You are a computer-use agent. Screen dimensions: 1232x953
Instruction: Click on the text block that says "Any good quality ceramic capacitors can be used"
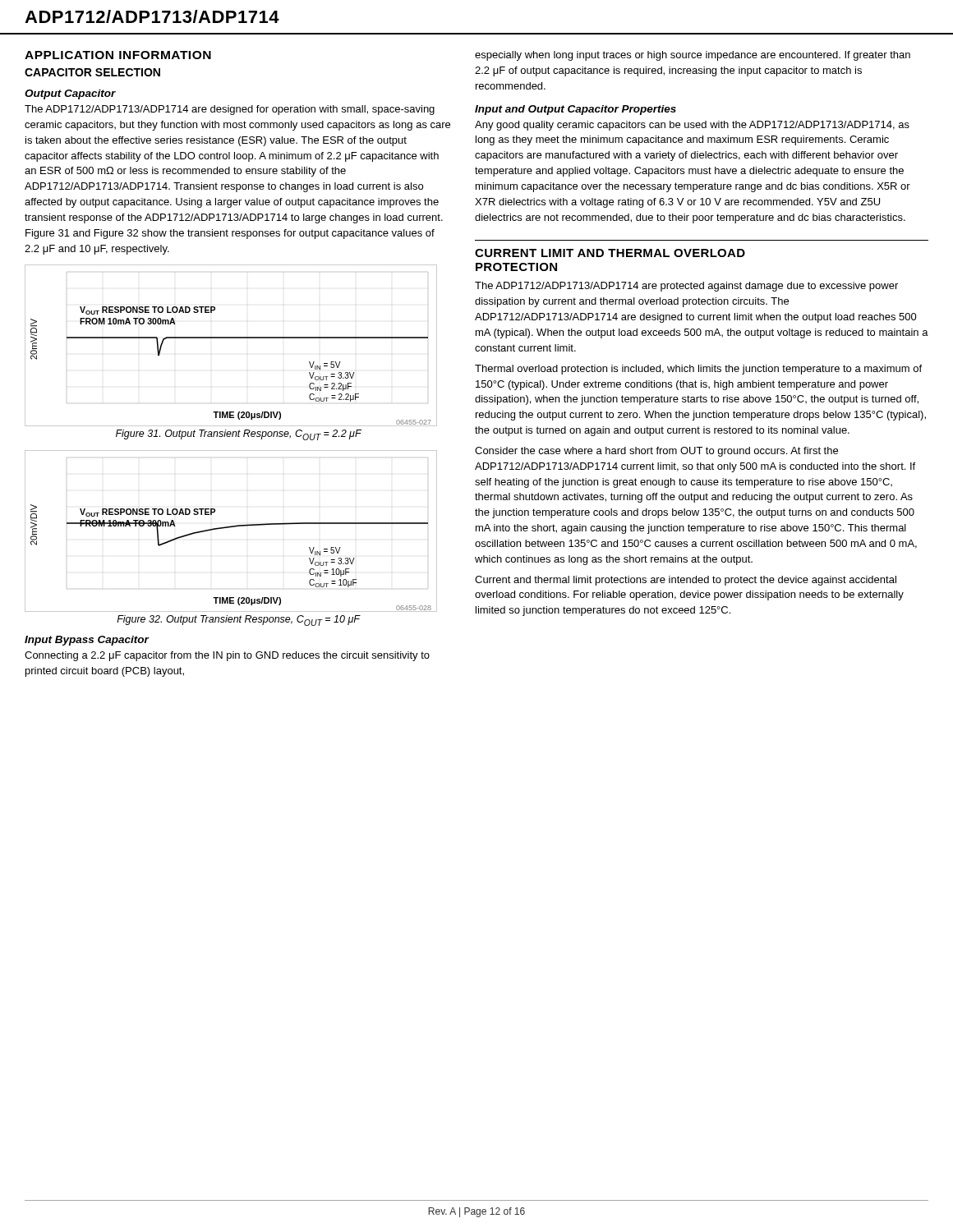(x=692, y=171)
